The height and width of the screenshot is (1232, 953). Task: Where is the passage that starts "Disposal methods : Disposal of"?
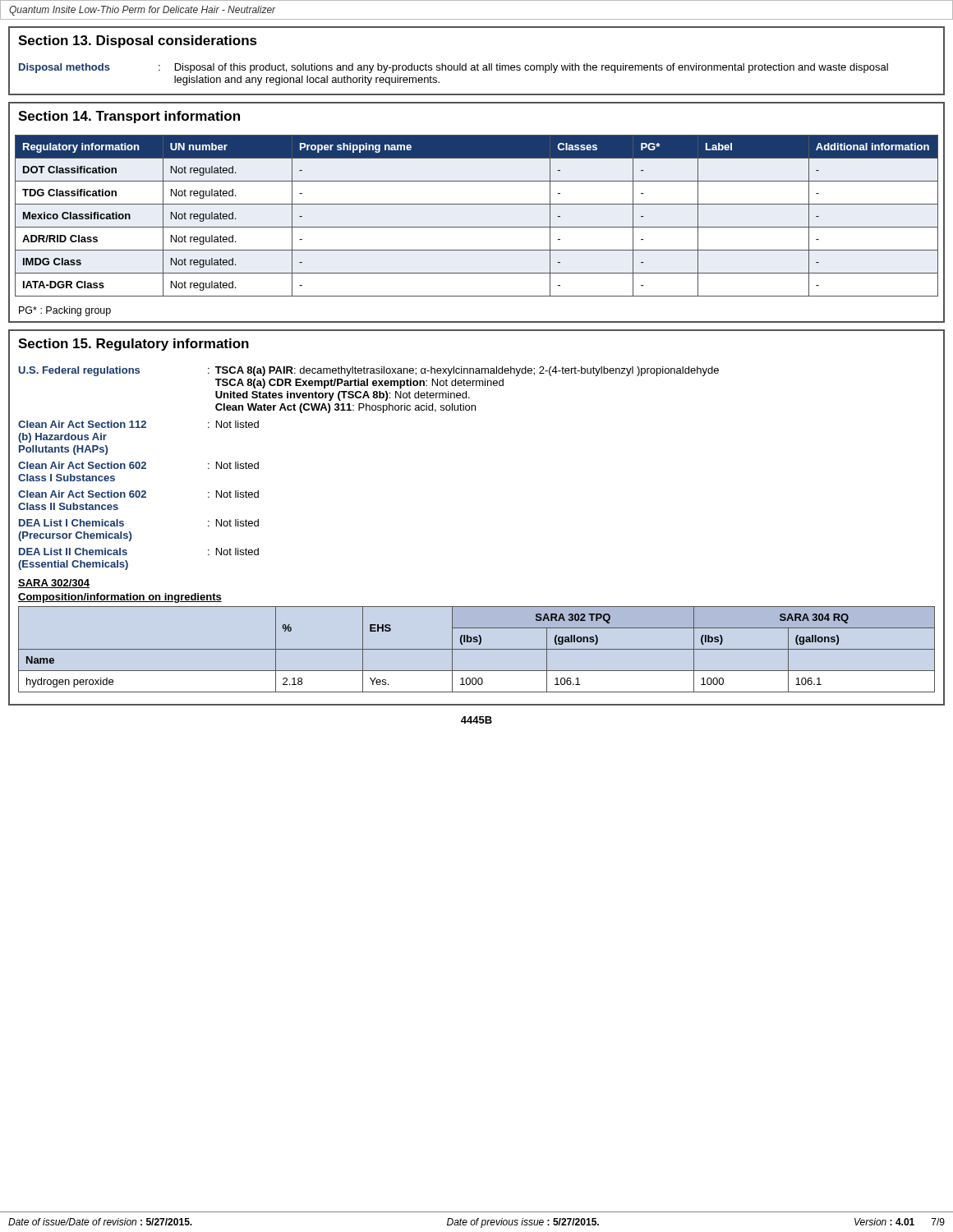(x=476, y=73)
